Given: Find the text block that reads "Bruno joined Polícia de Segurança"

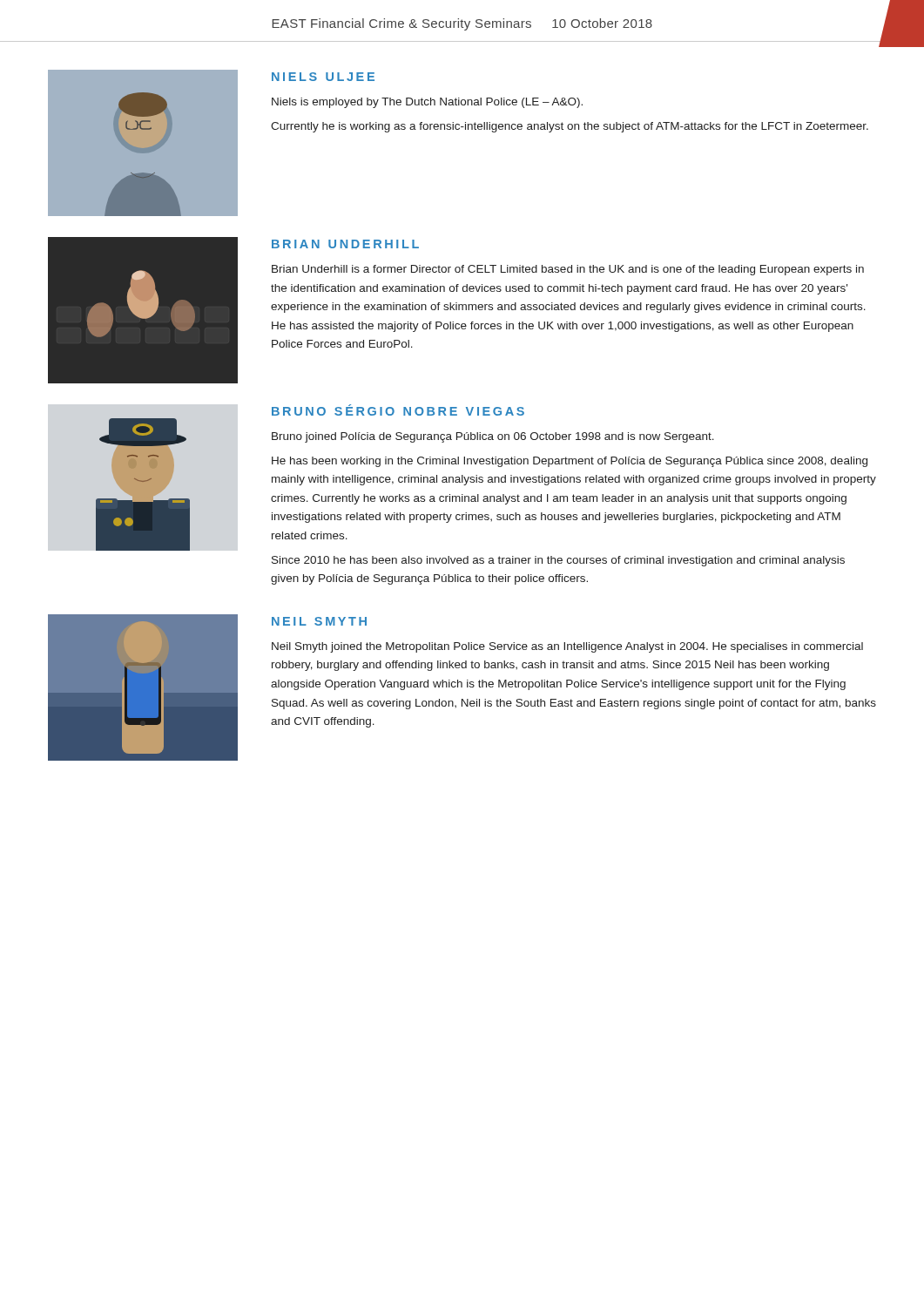Looking at the screenshot, I should pos(573,507).
